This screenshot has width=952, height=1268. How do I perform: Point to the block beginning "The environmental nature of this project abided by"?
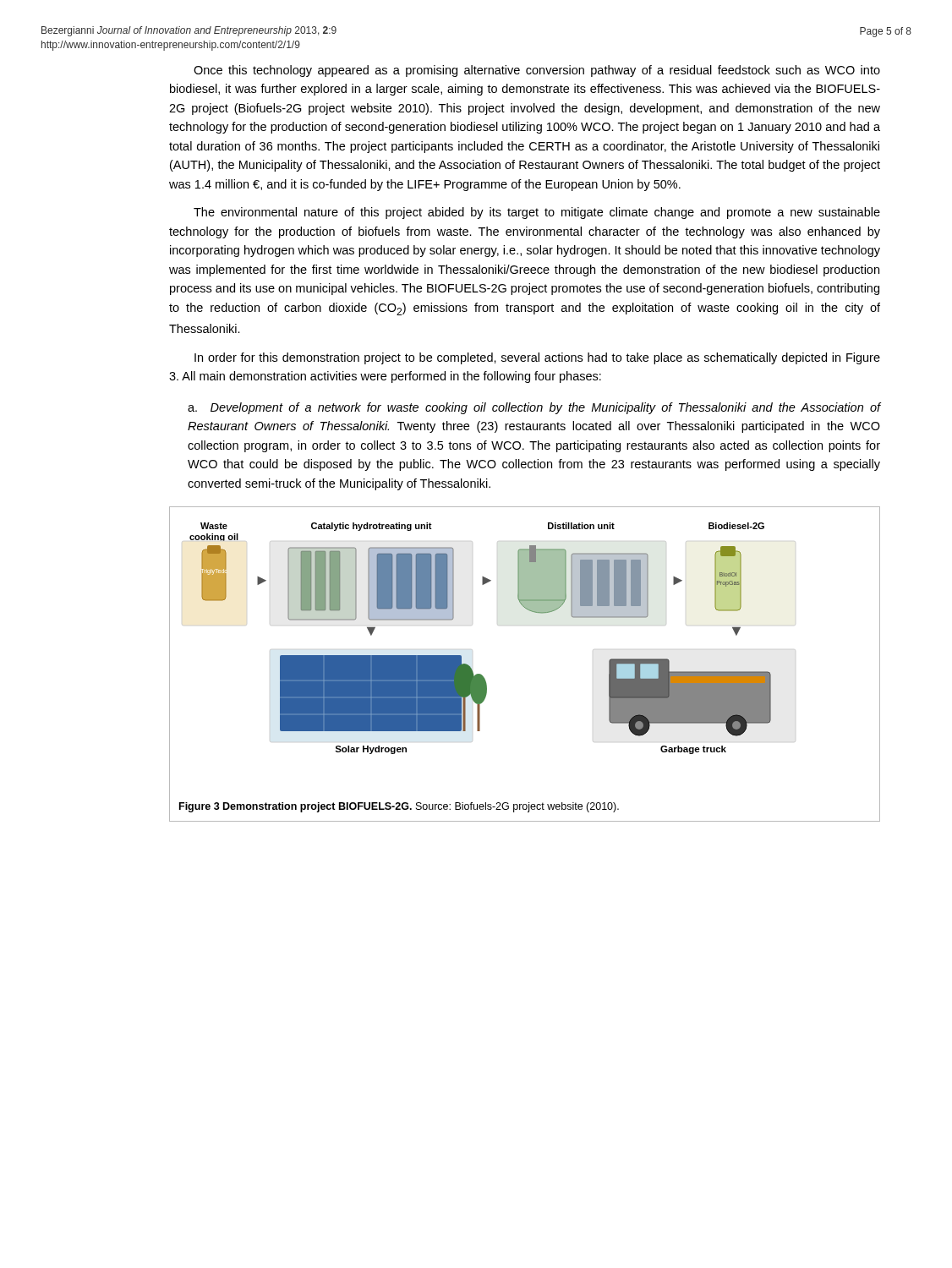pyautogui.click(x=525, y=271)
